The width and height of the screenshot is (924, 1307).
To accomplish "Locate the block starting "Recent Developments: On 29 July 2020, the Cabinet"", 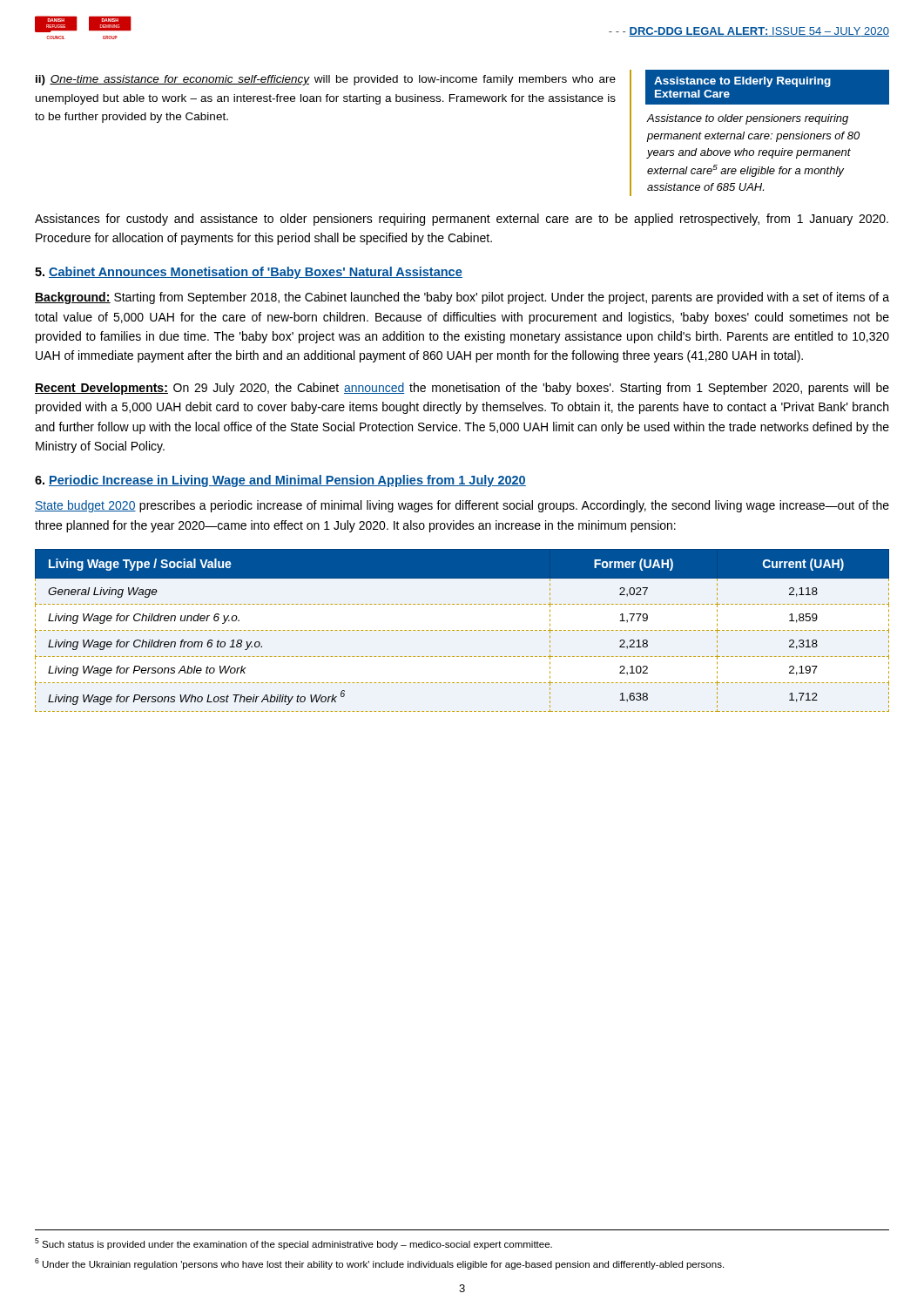I will (462, 417).
